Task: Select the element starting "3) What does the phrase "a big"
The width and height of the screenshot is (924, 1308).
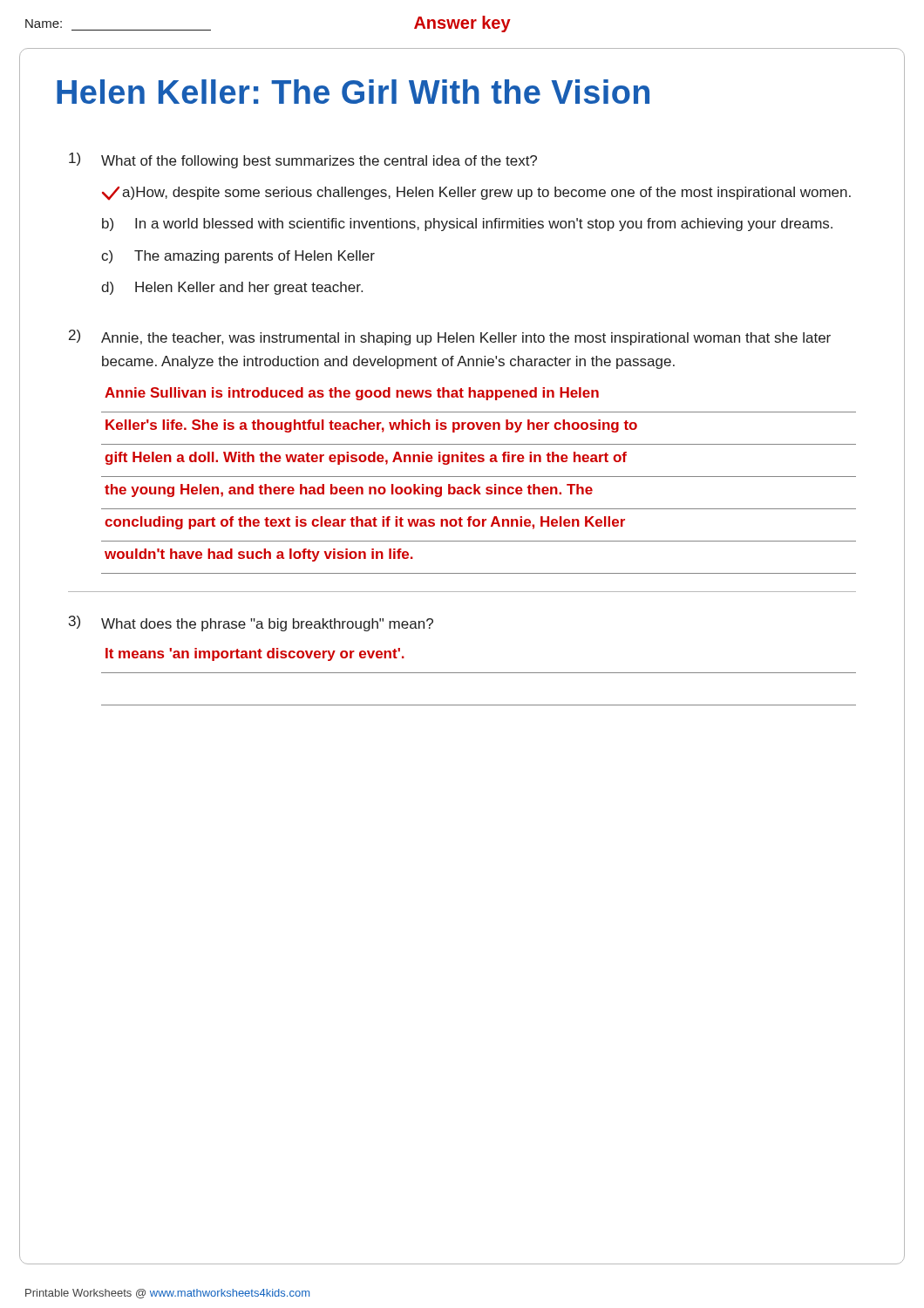Action: pyautogui.click(x=251, y=623)
